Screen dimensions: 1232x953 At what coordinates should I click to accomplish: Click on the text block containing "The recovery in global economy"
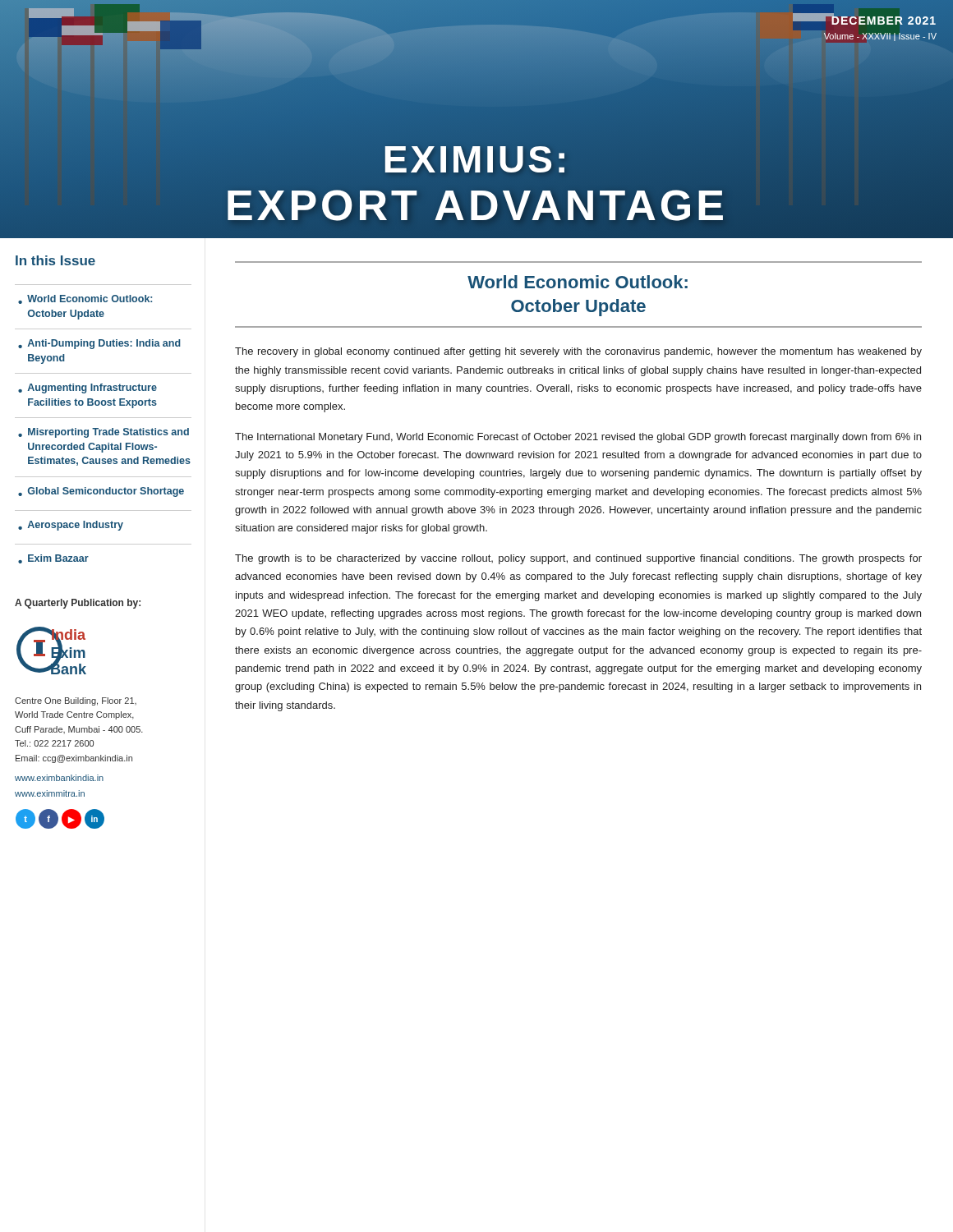coord(578,352)
